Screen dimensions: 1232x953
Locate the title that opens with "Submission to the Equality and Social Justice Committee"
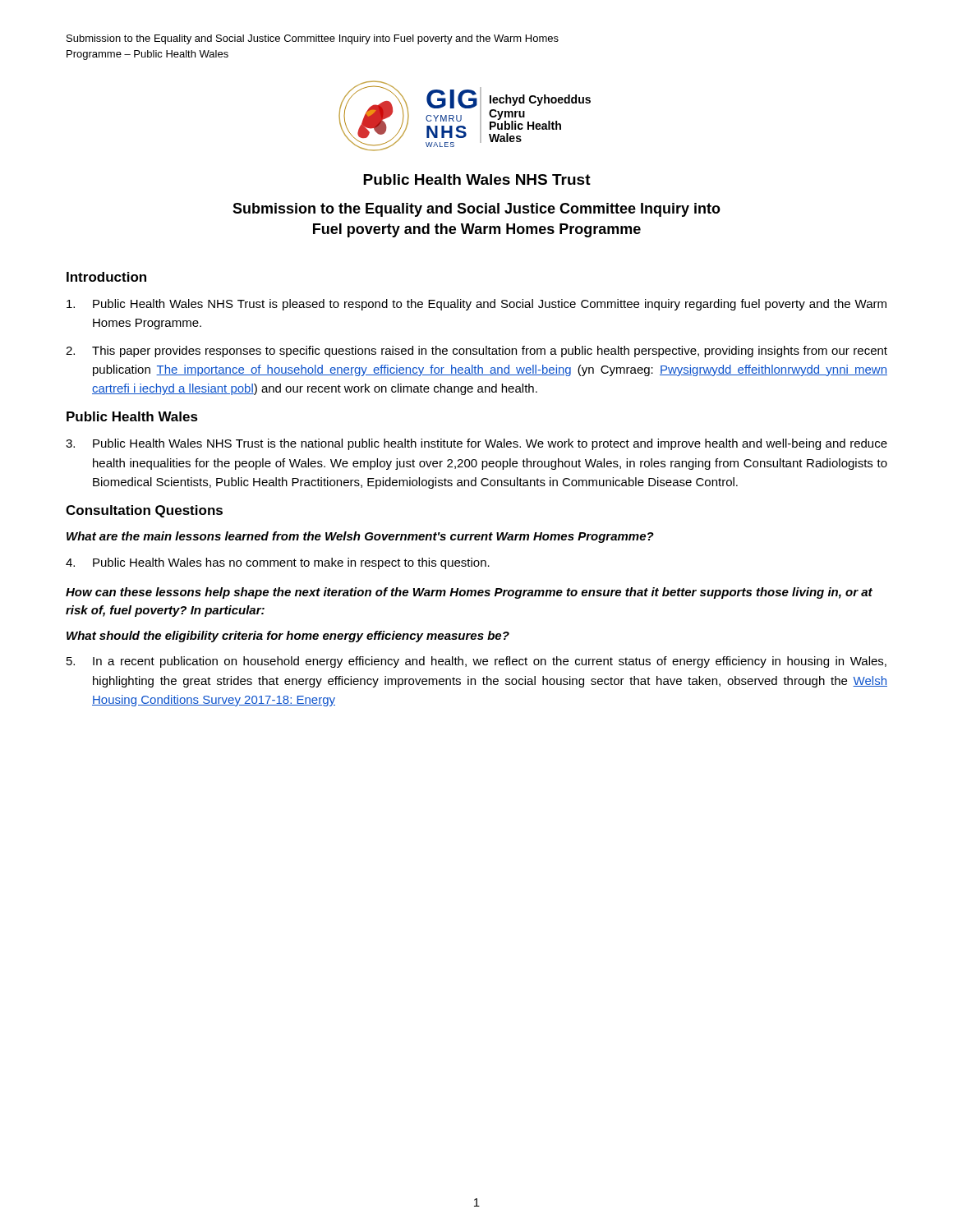pyautogui.click(x=476, y=219)
